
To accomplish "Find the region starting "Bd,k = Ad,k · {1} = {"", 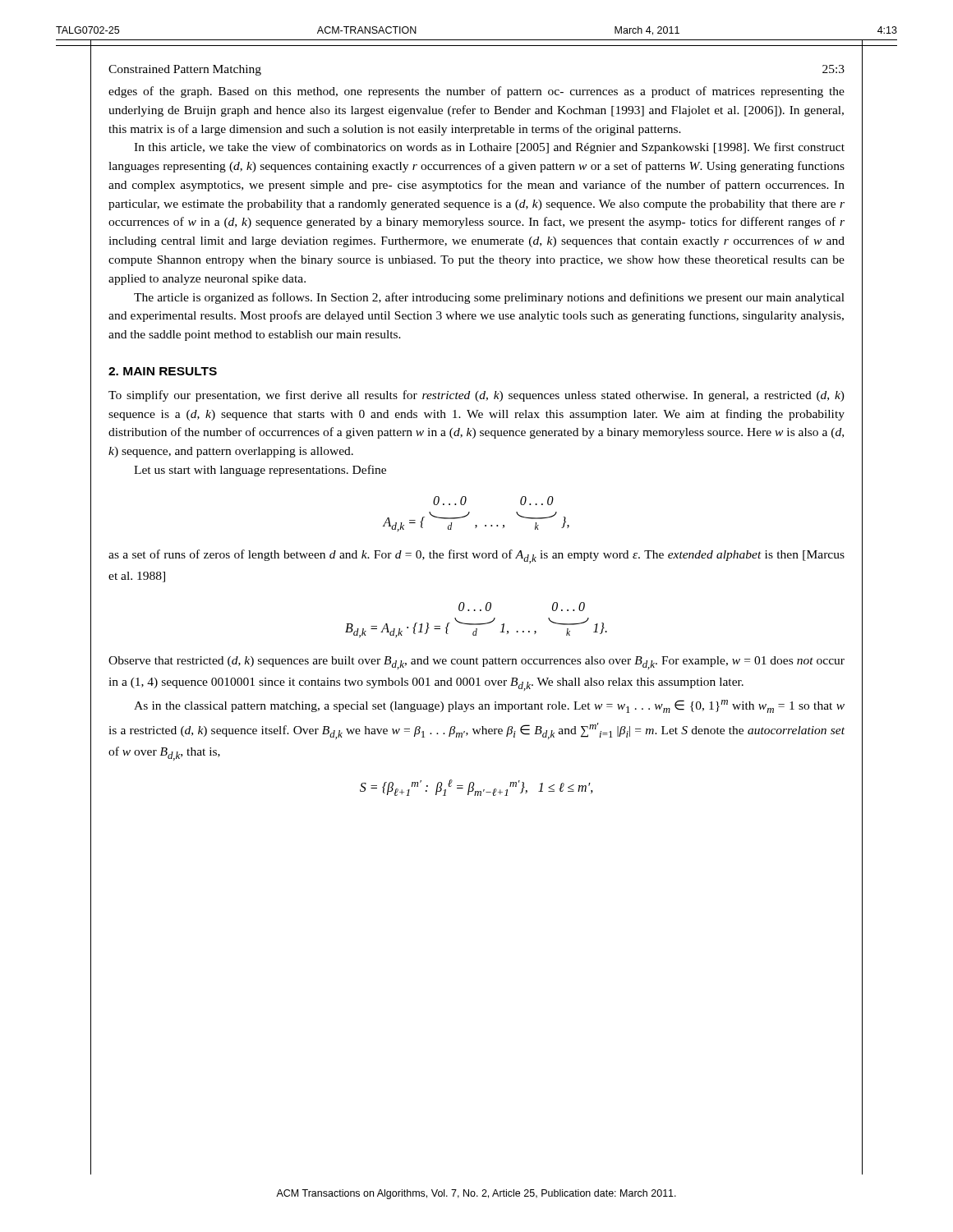I will pos(476,619).
